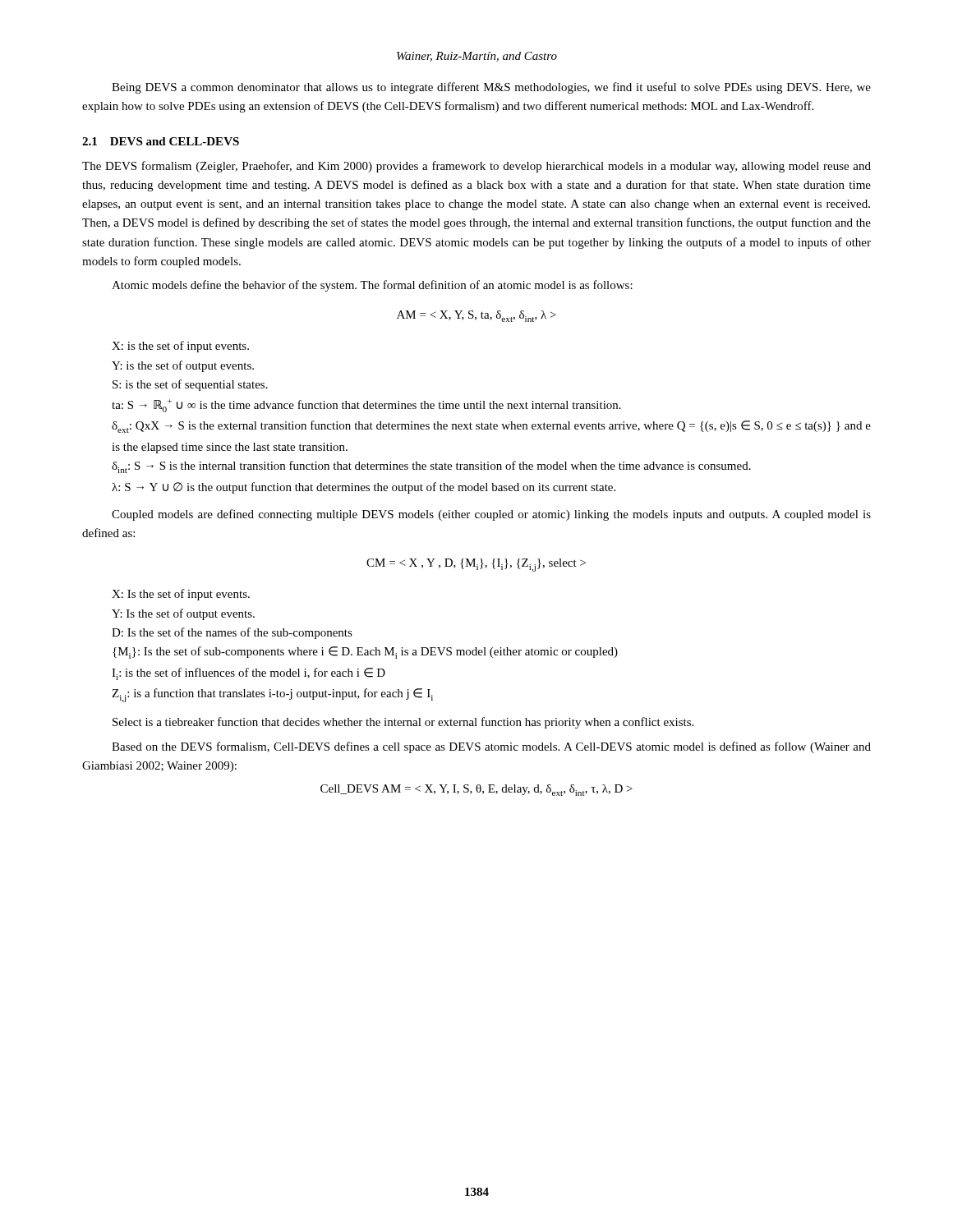Point to the element starting "Y: is the set"
Screen dimensions: 1232x953
(183, 365)
